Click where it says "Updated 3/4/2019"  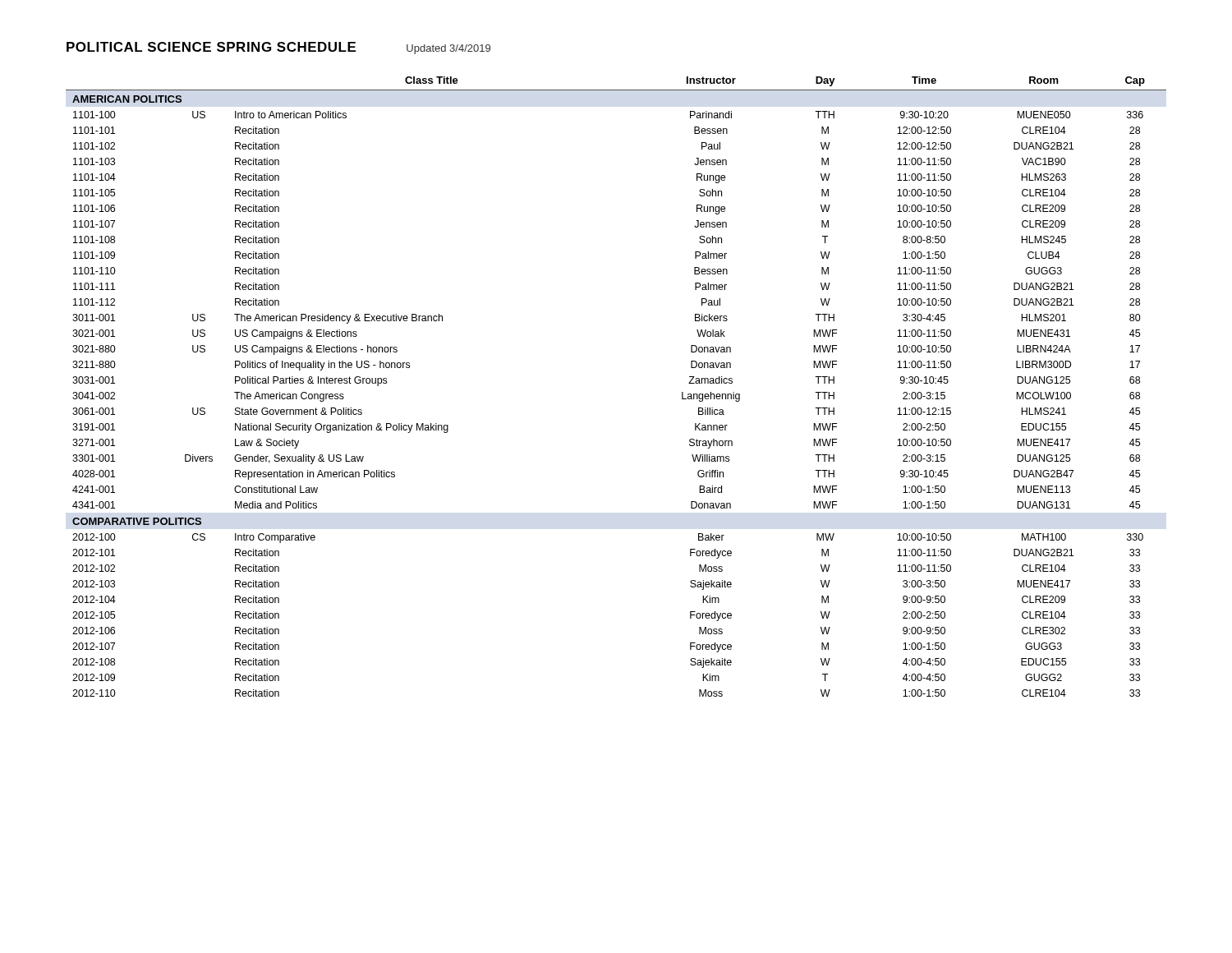[449, 48]
